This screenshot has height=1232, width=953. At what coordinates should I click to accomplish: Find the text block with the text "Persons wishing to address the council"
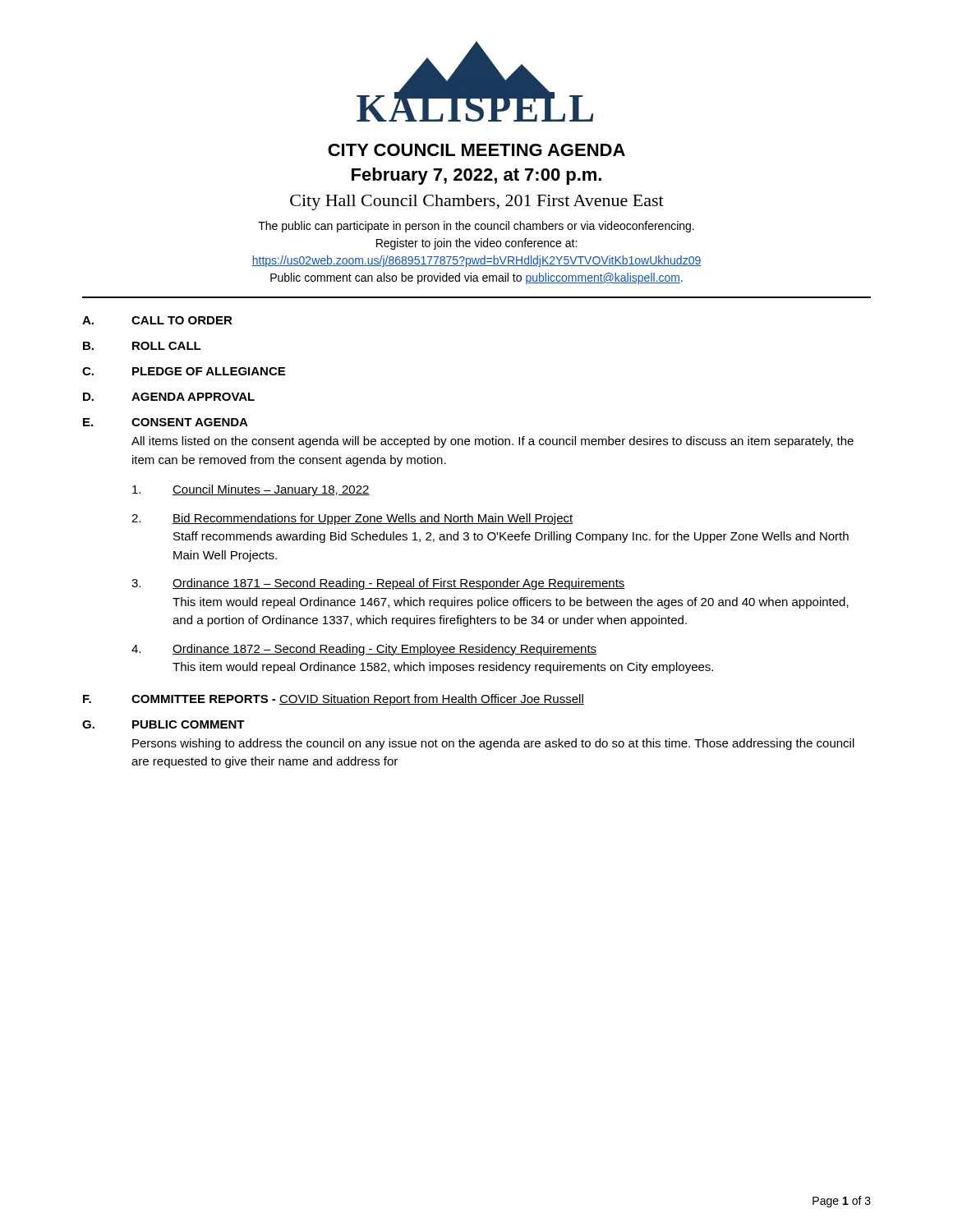pyautogui.click(x=493, y=752)
